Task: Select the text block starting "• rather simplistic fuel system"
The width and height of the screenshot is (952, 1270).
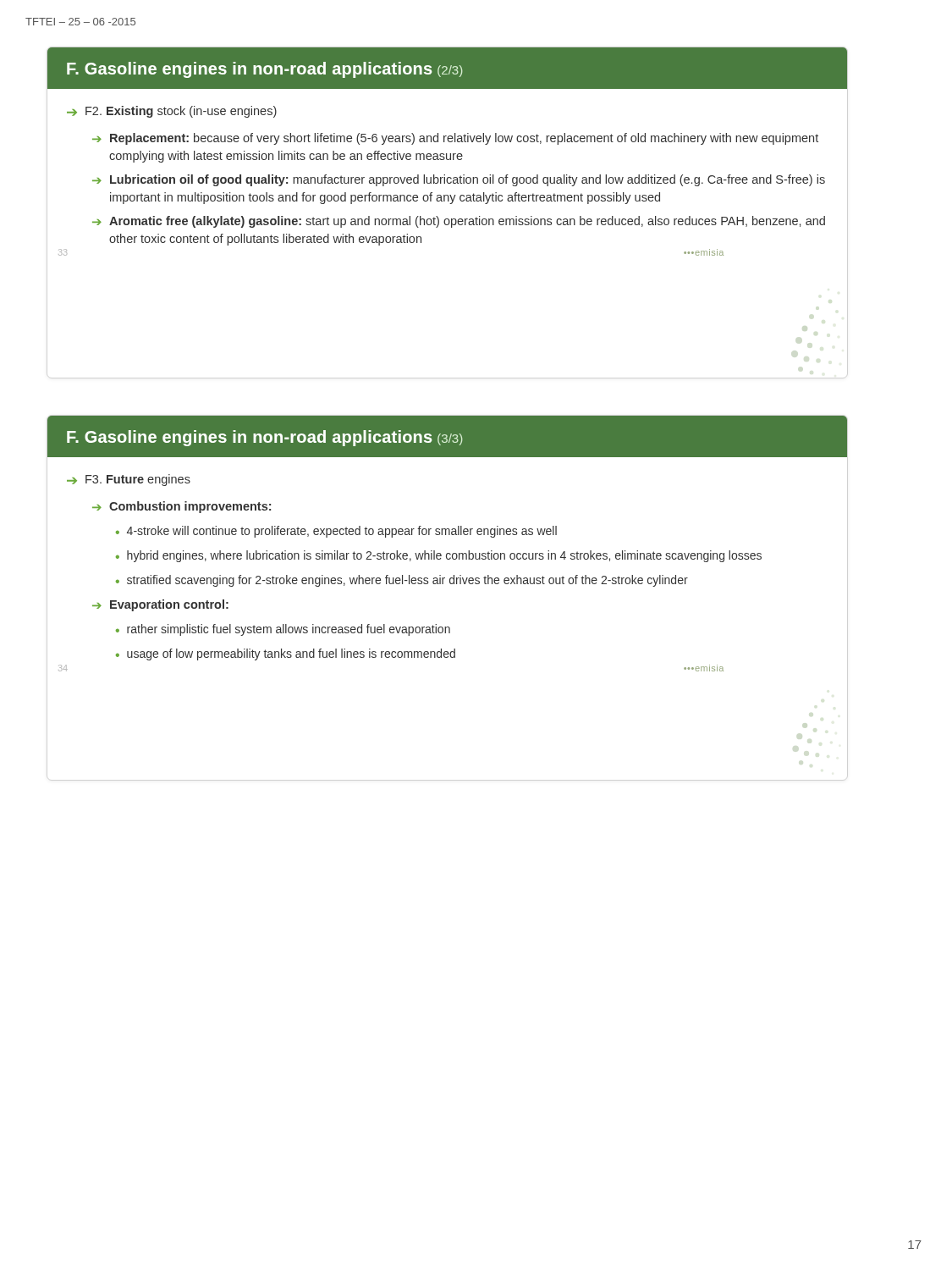Action: [x=283, y=630]
